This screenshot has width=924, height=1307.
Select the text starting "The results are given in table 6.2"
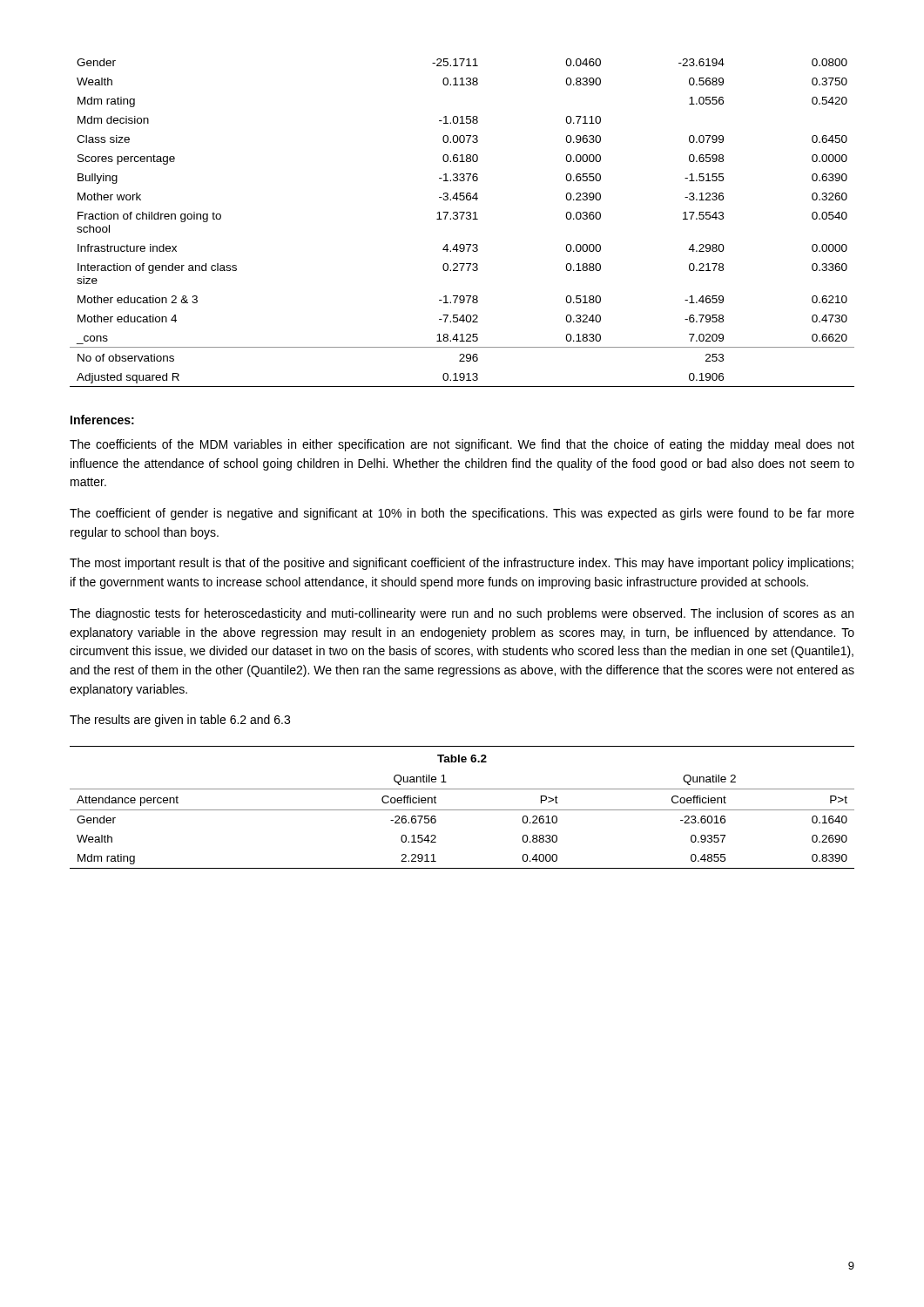(180, 720)
